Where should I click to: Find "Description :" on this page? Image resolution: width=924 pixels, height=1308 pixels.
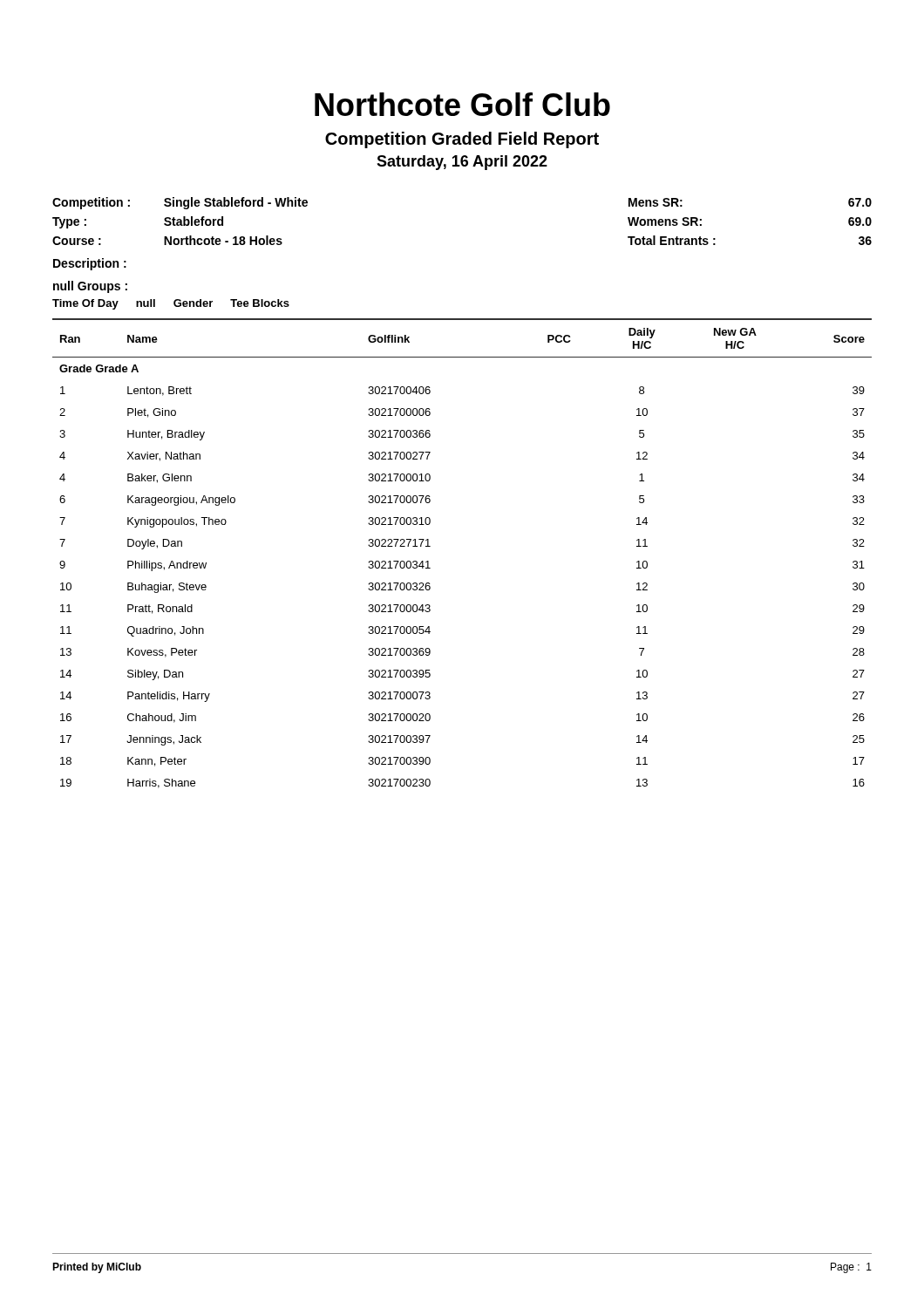point(90,263)
